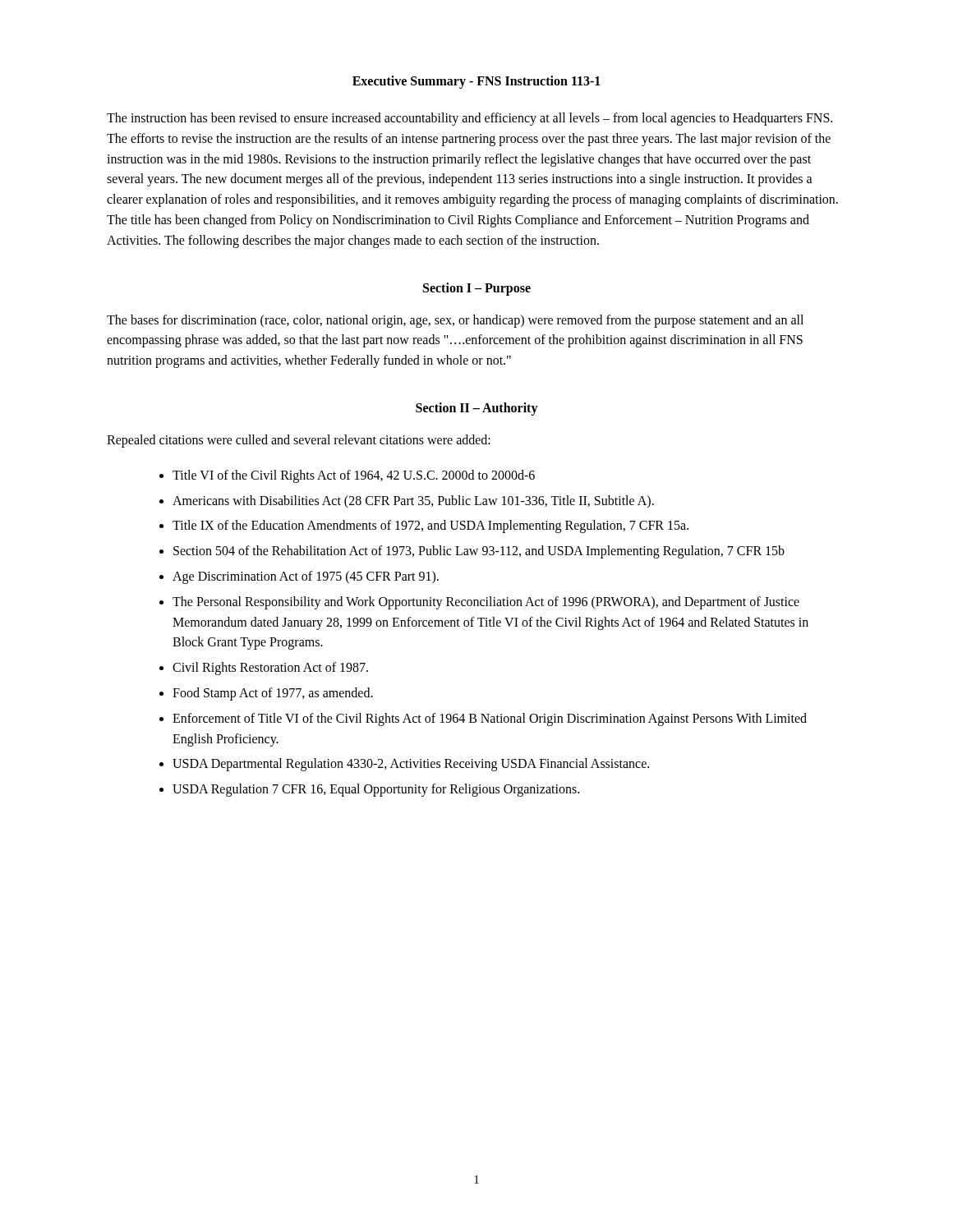Click on the text block that reads "The instruction has been revised"

tap(473, 179)
